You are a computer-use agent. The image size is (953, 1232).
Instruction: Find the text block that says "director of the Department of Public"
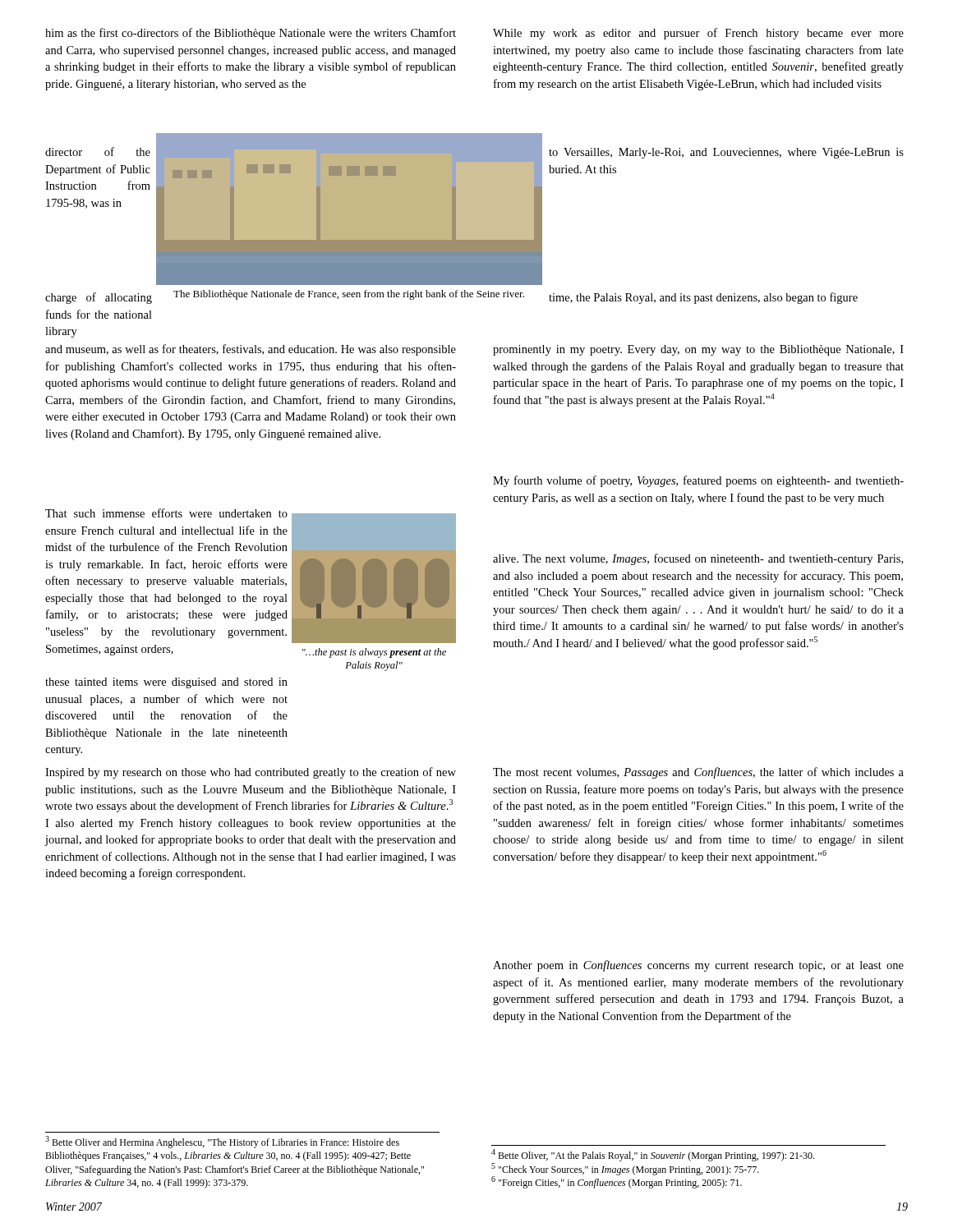click(x=98, y=177)
